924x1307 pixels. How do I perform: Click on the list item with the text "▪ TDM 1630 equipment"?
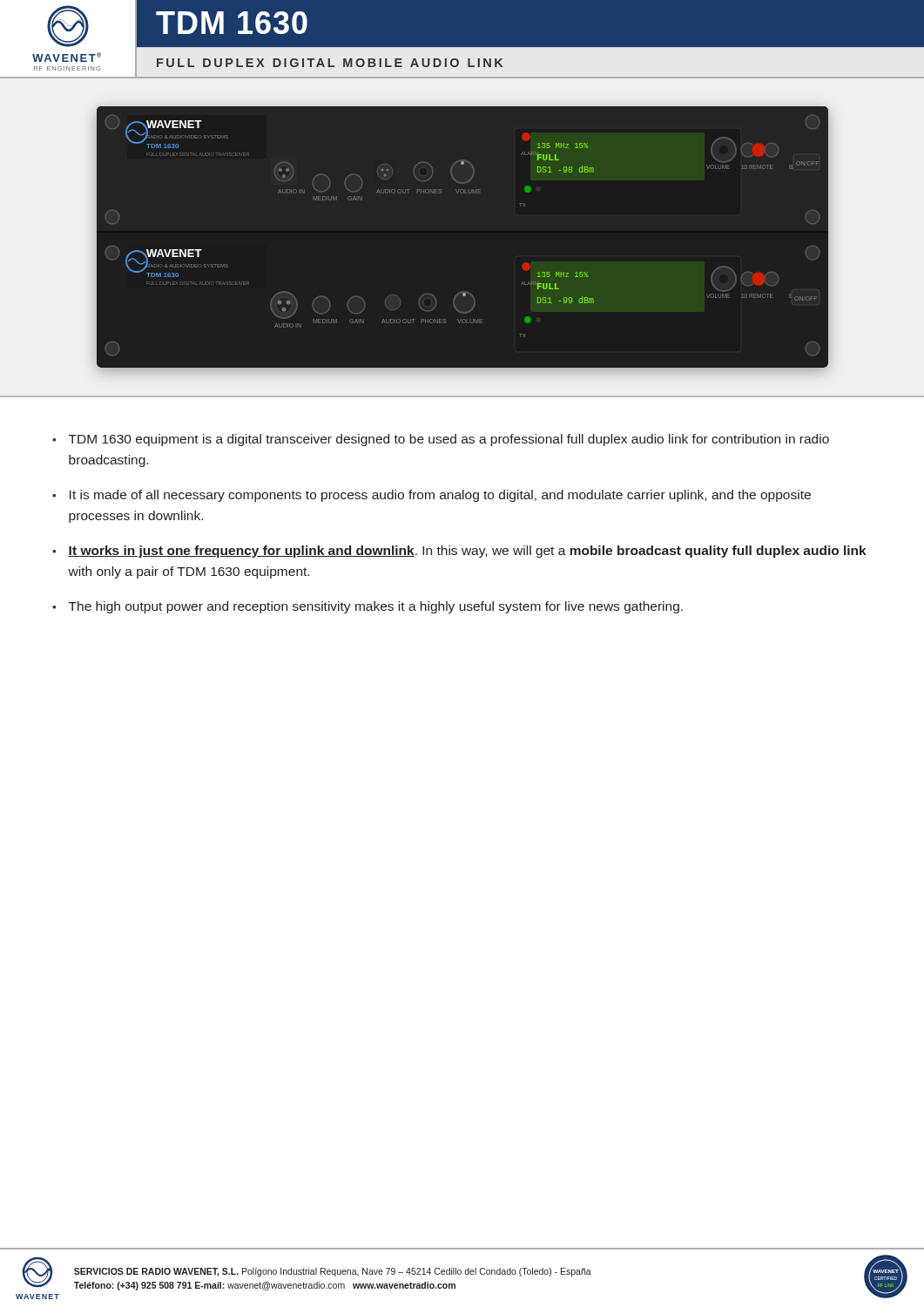click(x=462, y=450)
